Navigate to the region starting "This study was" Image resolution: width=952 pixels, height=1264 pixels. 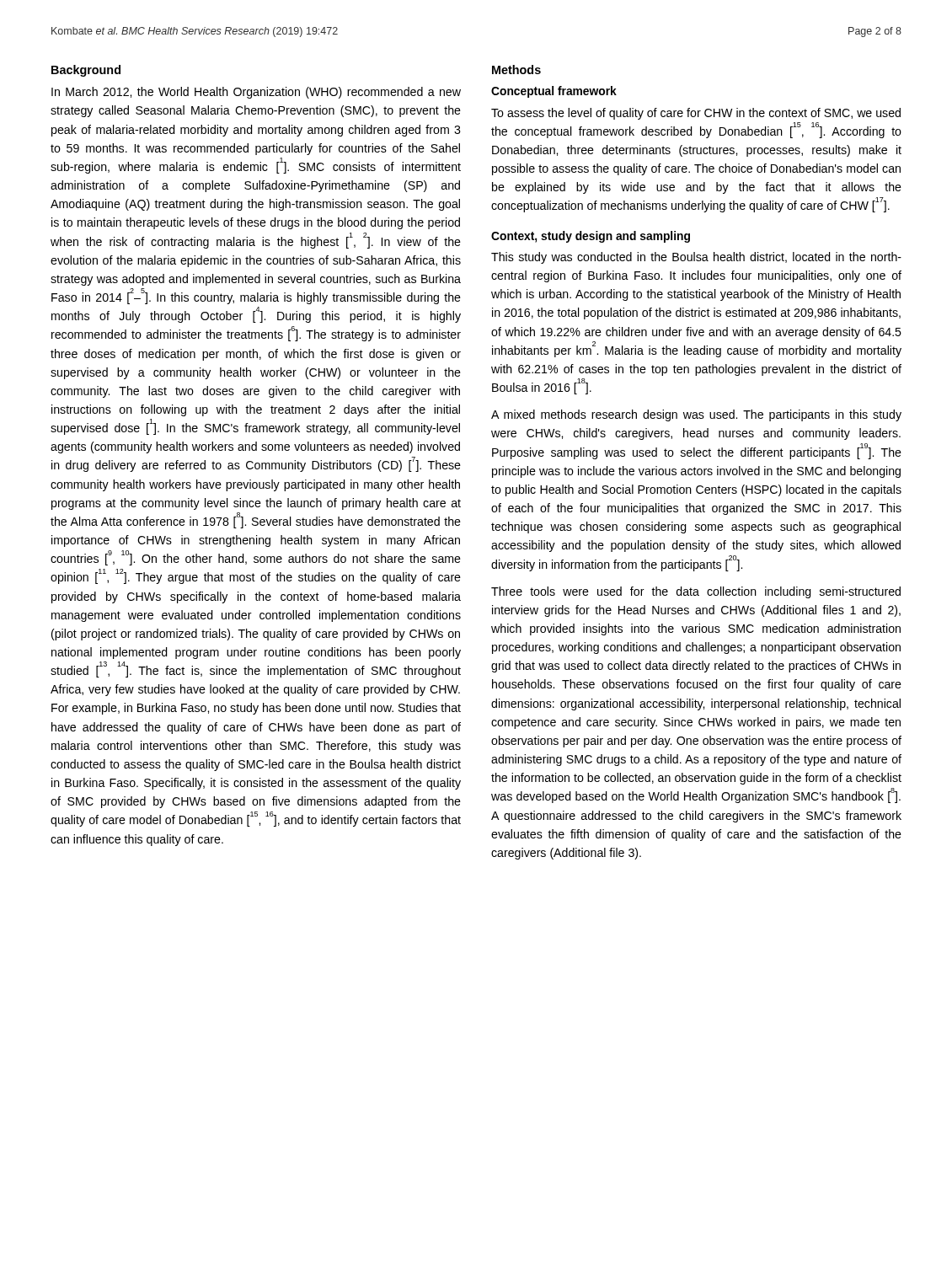point(696,322)
